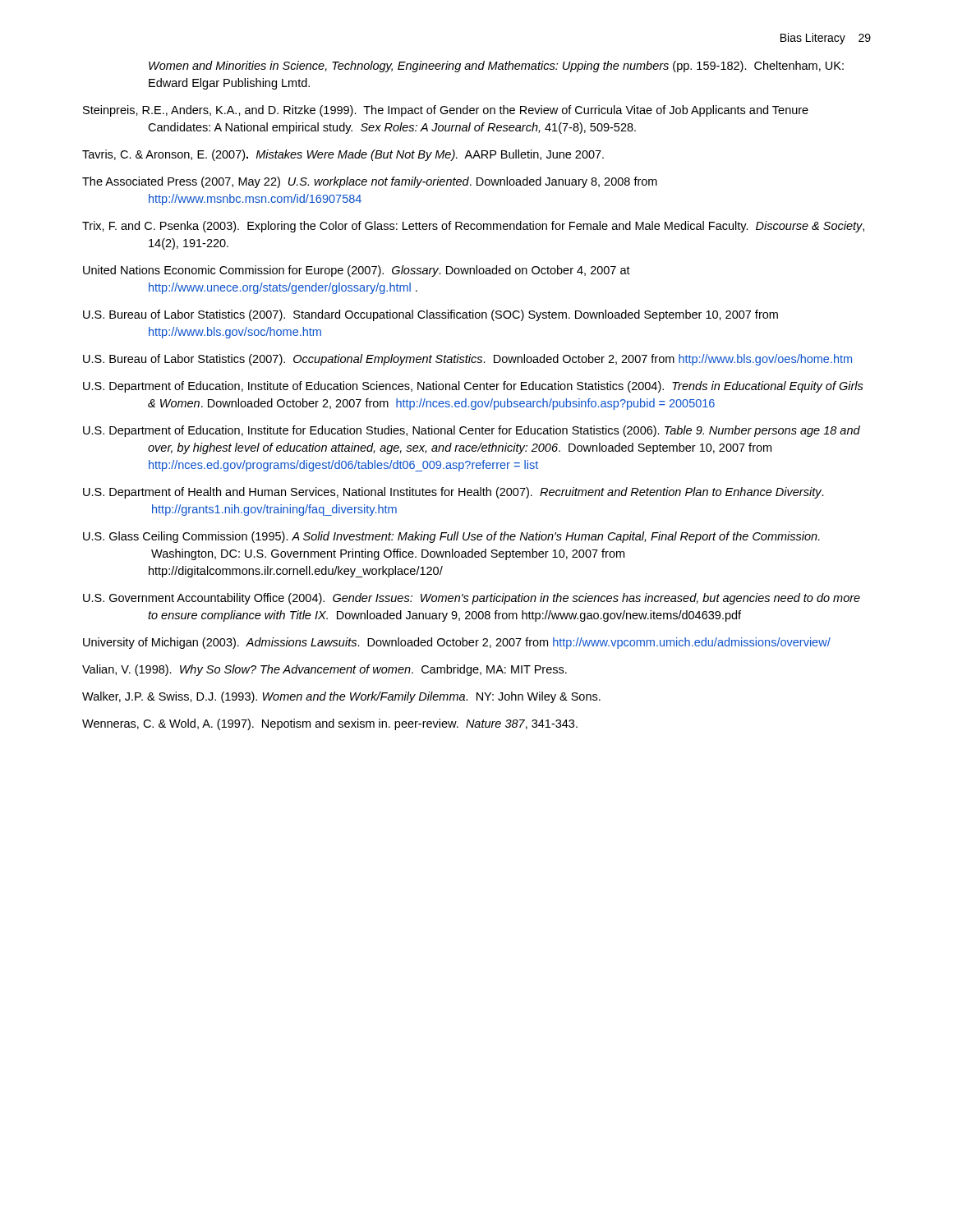
Task: Point to the element starting "U.S. Department of Health and Human Services, National"
Action: (x=453, y=501)
